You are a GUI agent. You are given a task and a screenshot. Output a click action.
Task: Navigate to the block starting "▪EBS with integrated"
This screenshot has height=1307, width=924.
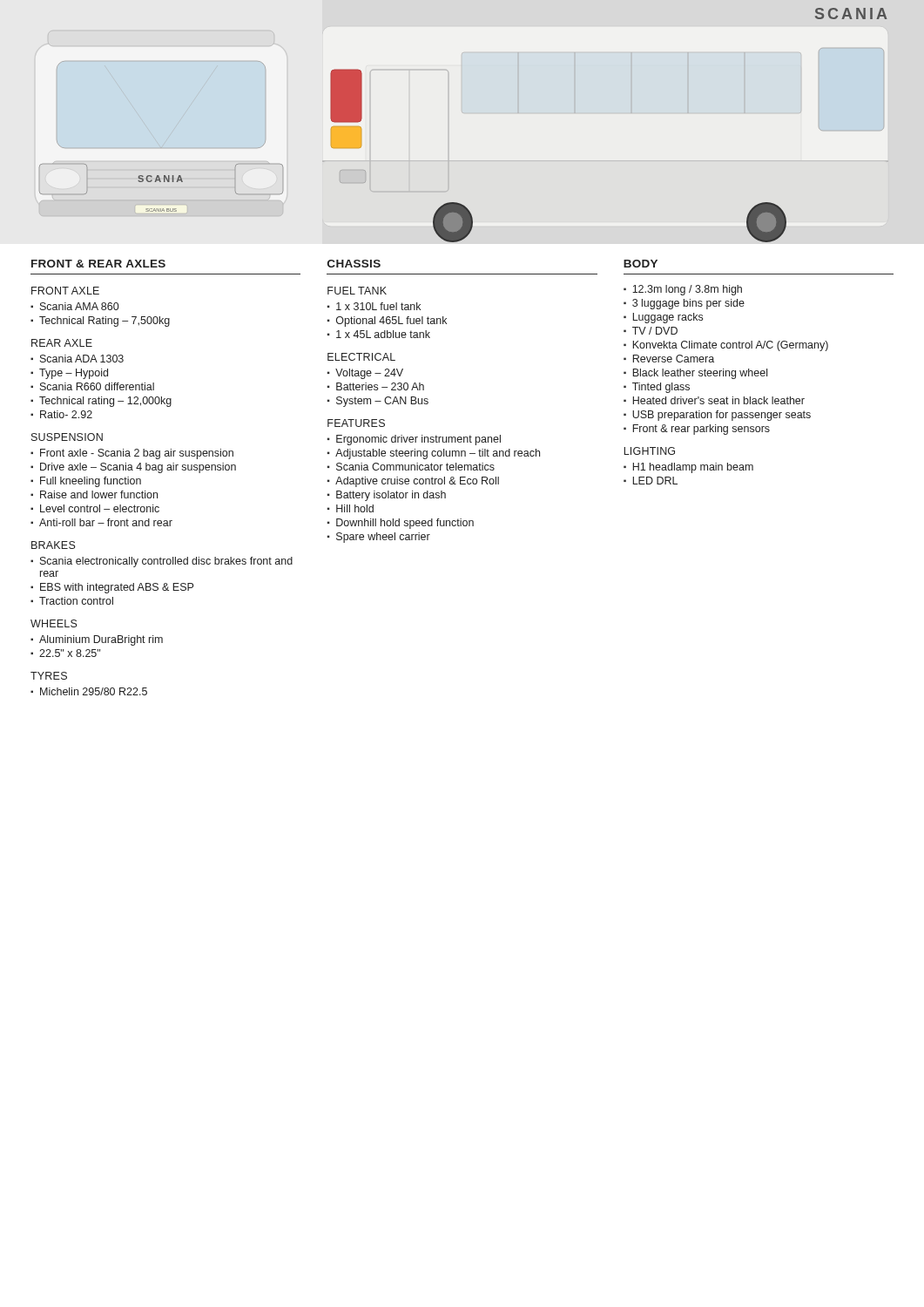tap(166, 587)
